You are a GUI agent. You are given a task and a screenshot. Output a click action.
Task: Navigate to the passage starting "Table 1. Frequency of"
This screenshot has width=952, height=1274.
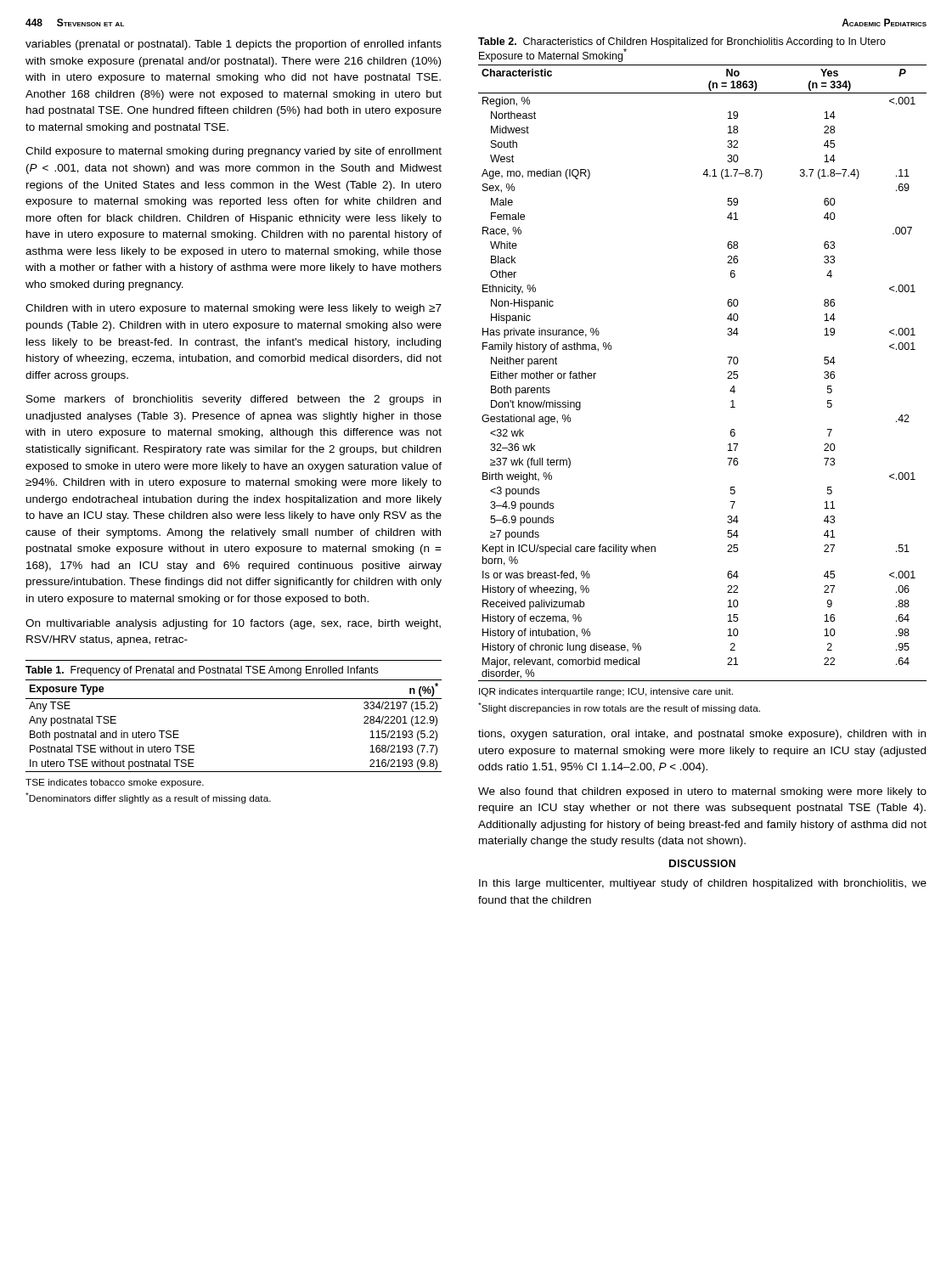pyautogui.click(x=202, y=670)
